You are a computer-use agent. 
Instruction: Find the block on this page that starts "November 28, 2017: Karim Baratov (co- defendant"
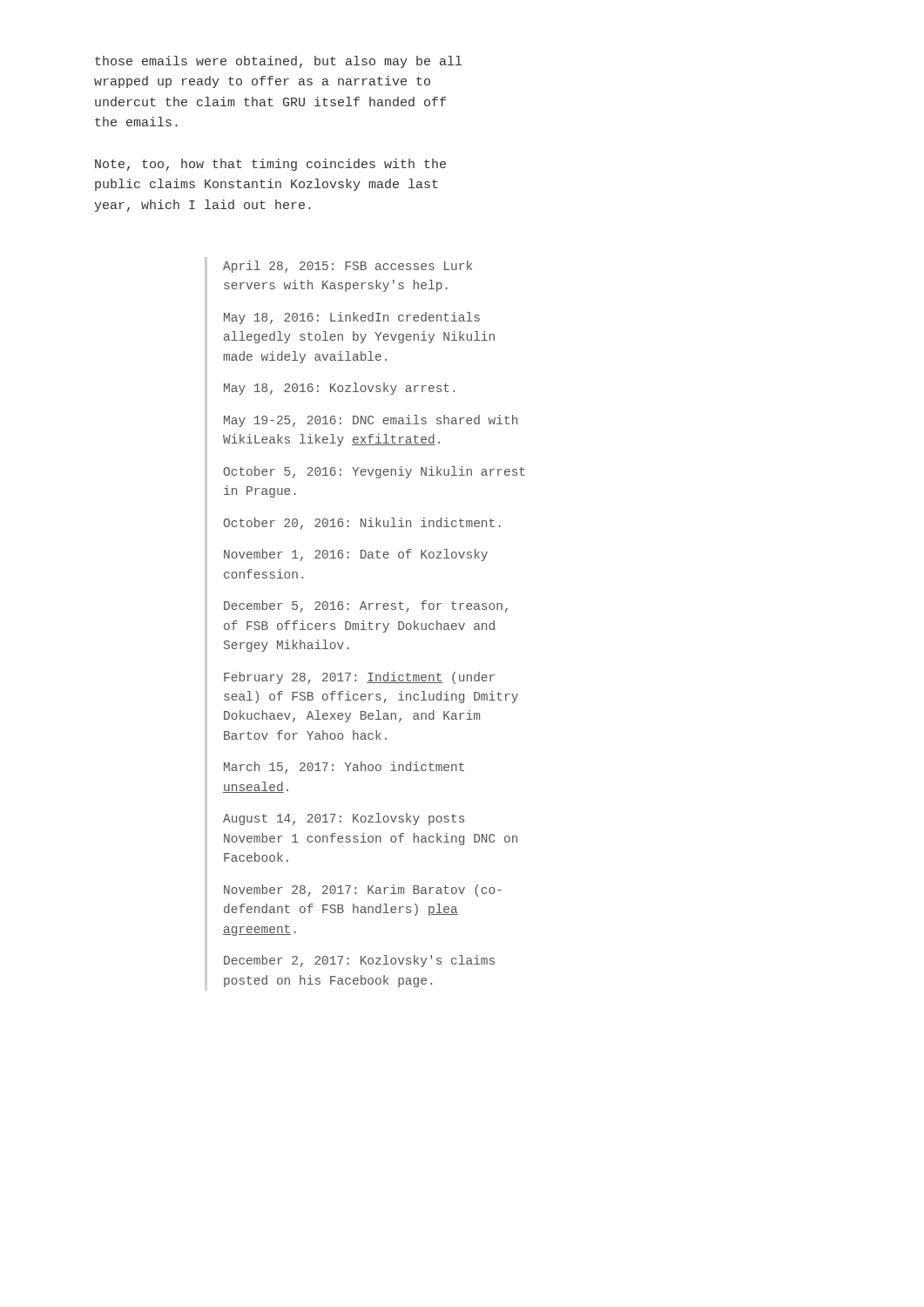click(363, 910)
